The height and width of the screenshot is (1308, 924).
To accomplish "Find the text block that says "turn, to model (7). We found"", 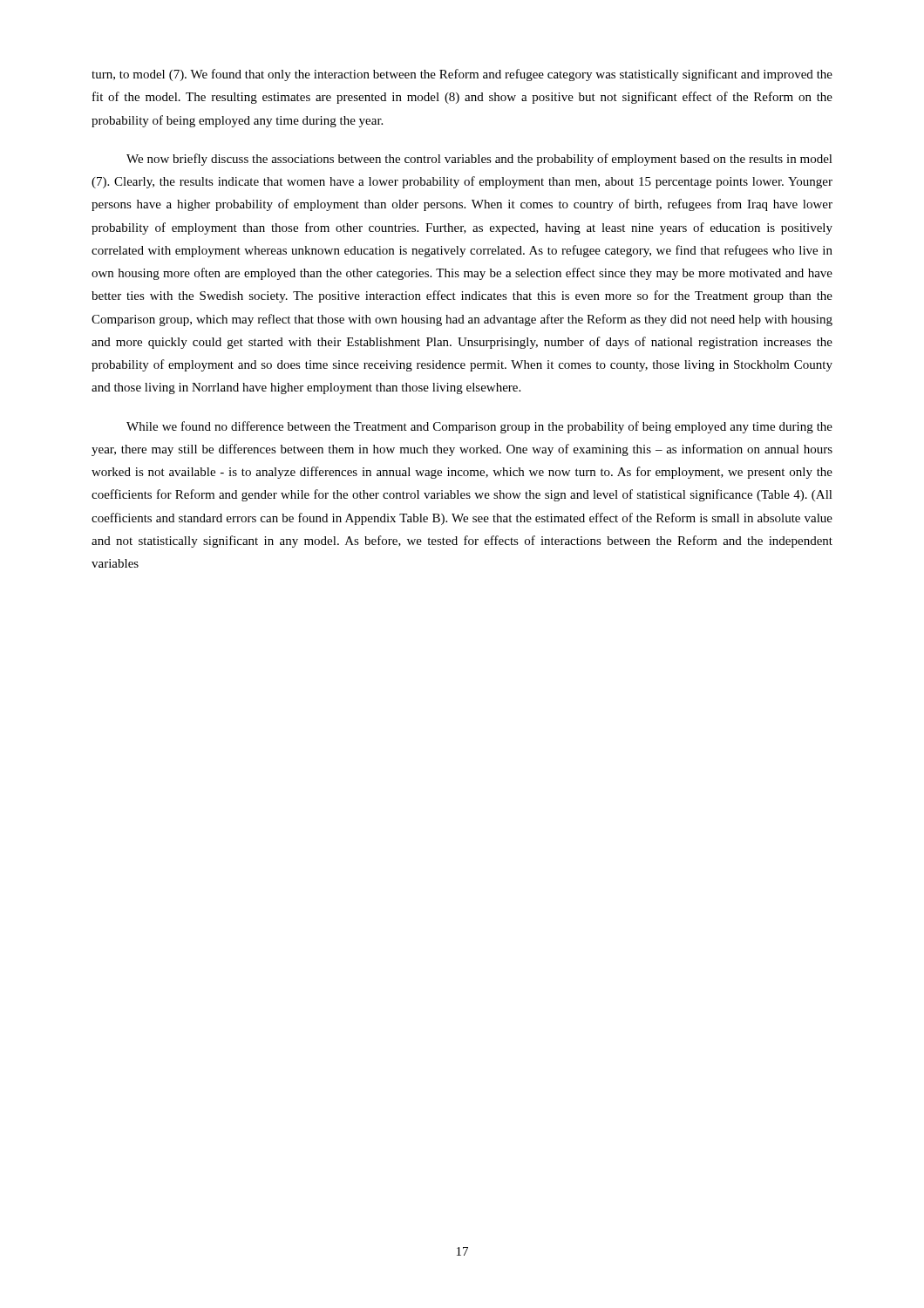I will click(x=462, y=319).
